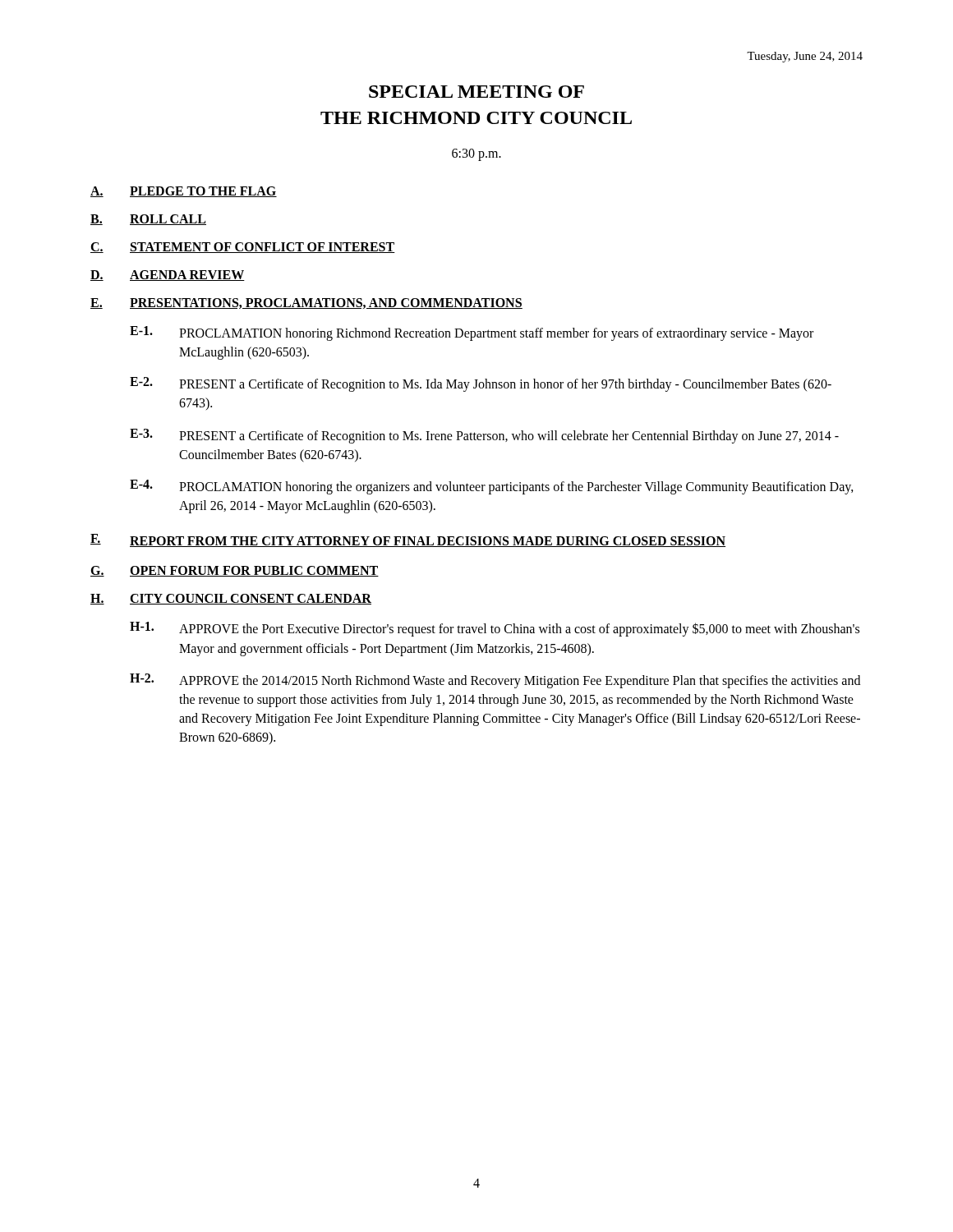This screenshot has height=1232, width=953.
Task: Locate the section header with the text "B. ROLL CALL"
Action: coord(148,219)
